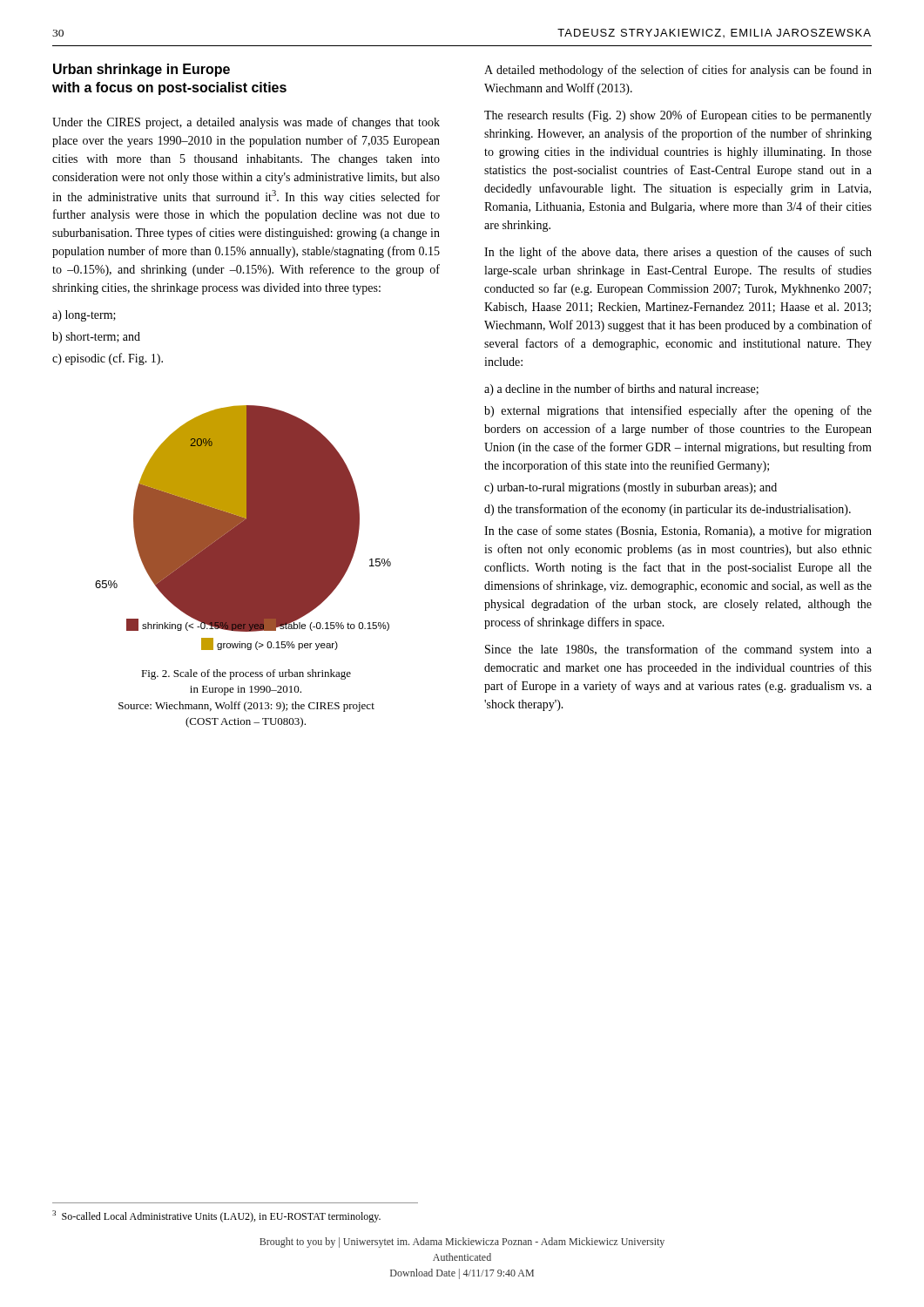Click where it says "b) short-term; and"
Screen dimensions: 1307x924
click(x=96, y=337)
